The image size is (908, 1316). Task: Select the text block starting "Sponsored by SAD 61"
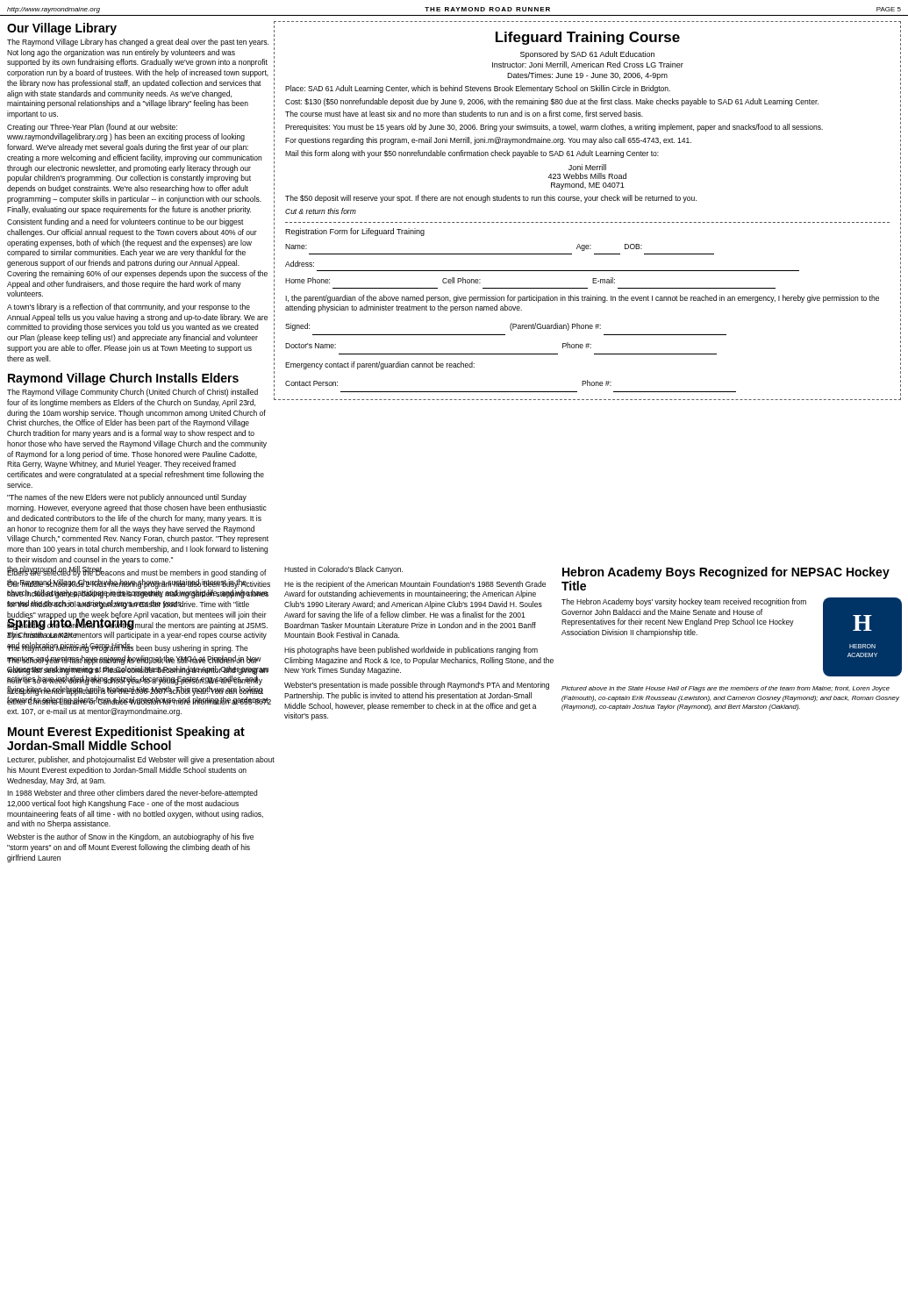(587, 54)
